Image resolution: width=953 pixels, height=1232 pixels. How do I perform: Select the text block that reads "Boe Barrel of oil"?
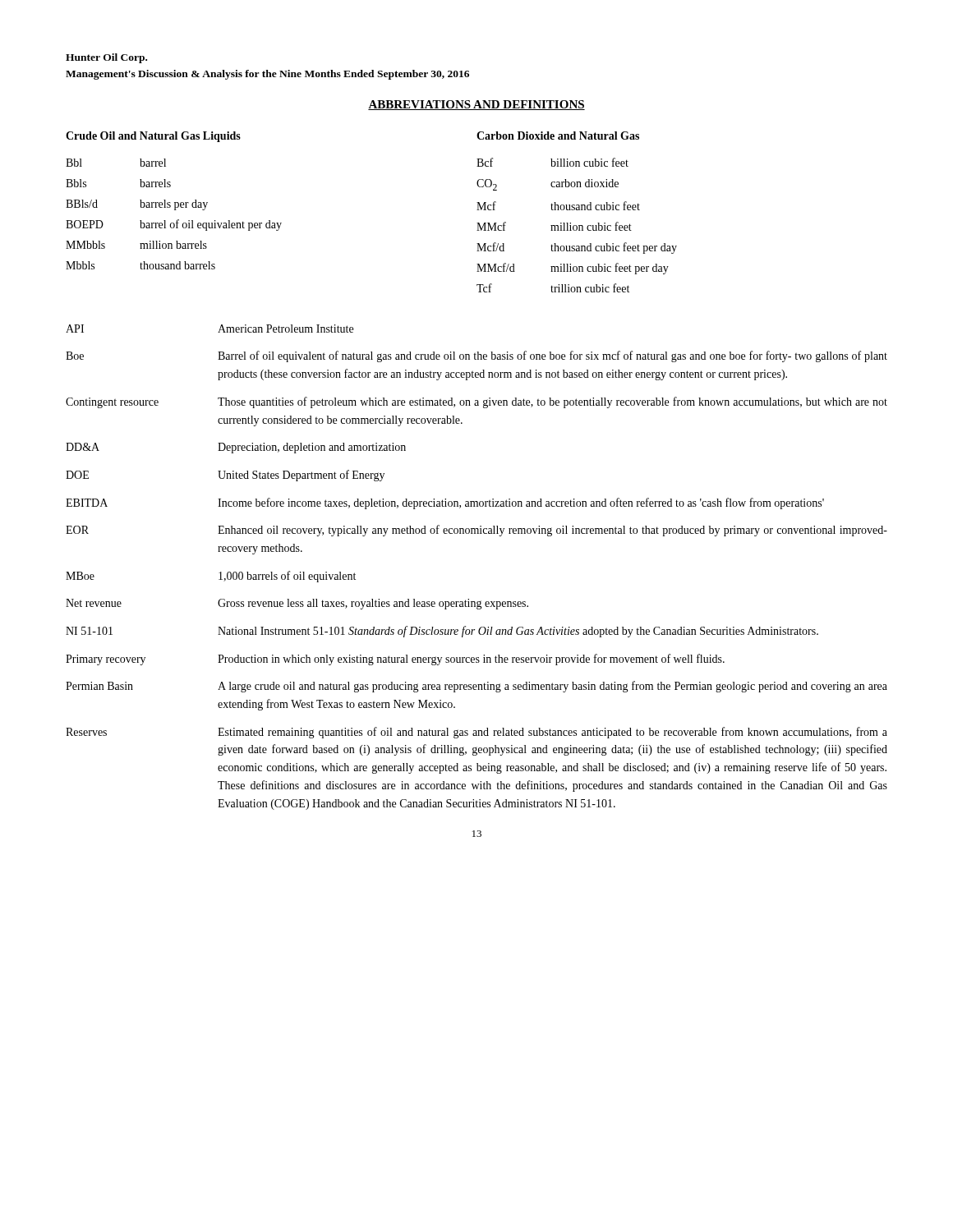[476, 366]
